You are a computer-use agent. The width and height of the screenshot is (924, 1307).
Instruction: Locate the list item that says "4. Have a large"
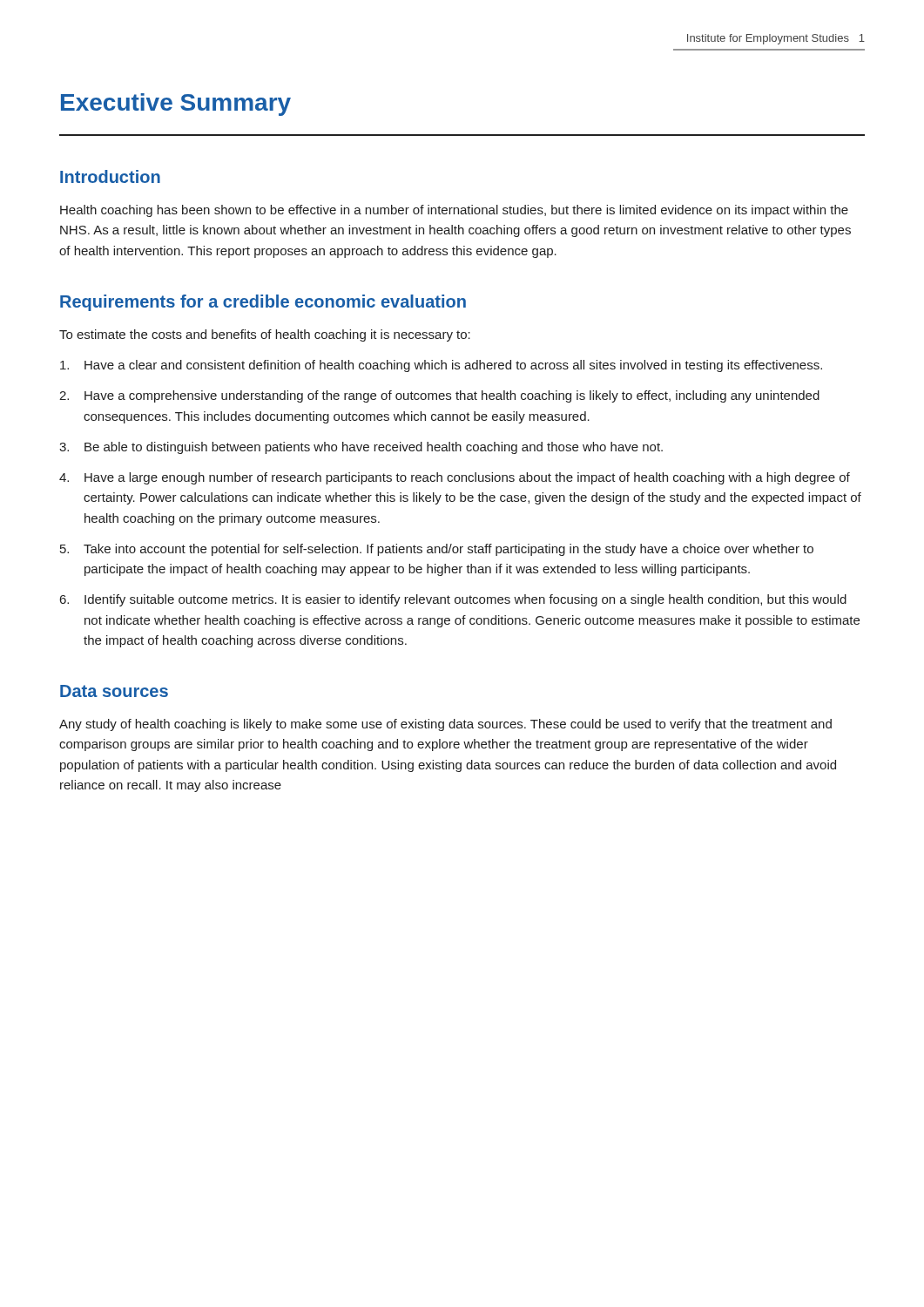click(x=462, y=497)
